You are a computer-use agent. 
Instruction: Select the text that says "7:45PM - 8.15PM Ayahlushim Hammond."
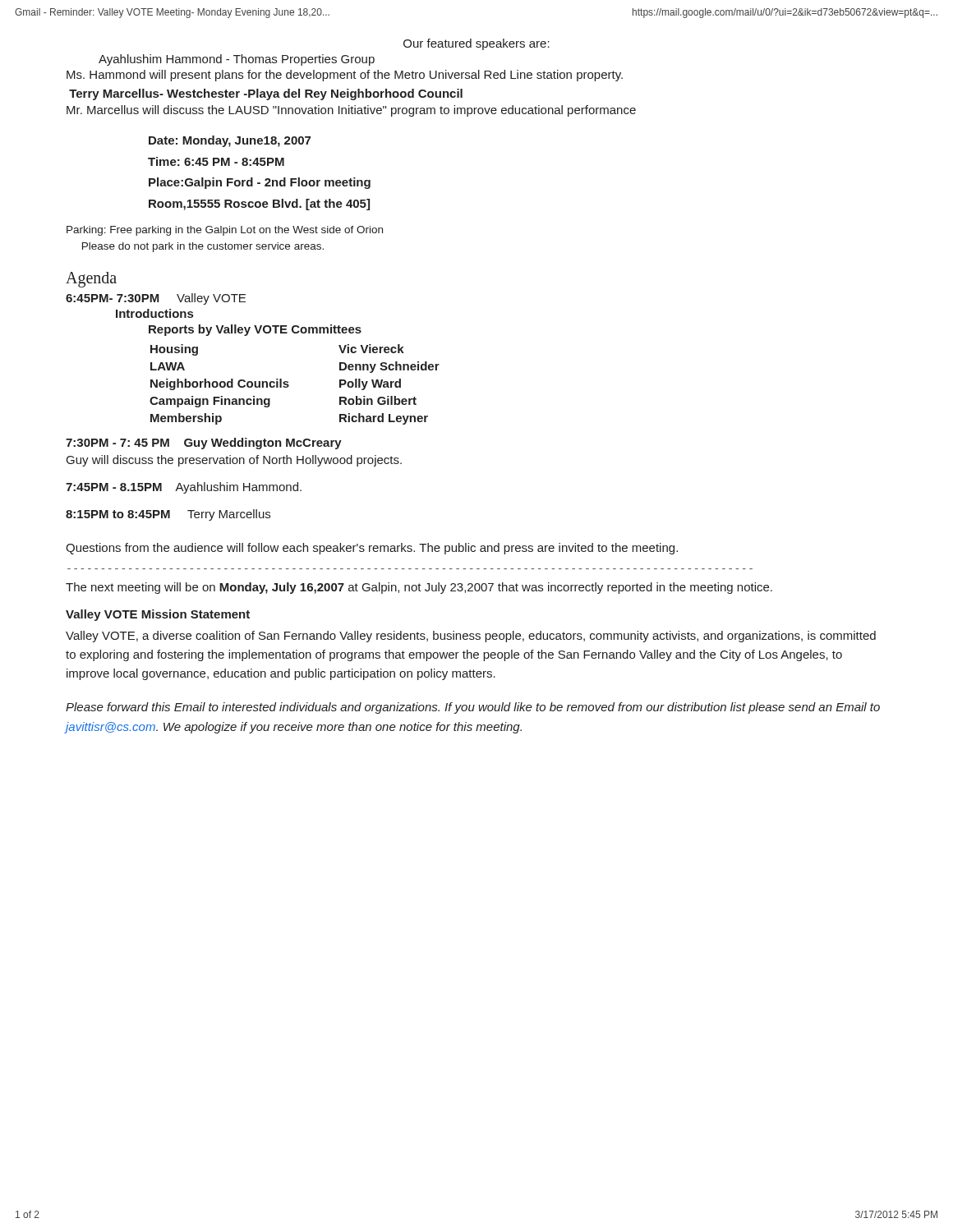coord(184,486)
